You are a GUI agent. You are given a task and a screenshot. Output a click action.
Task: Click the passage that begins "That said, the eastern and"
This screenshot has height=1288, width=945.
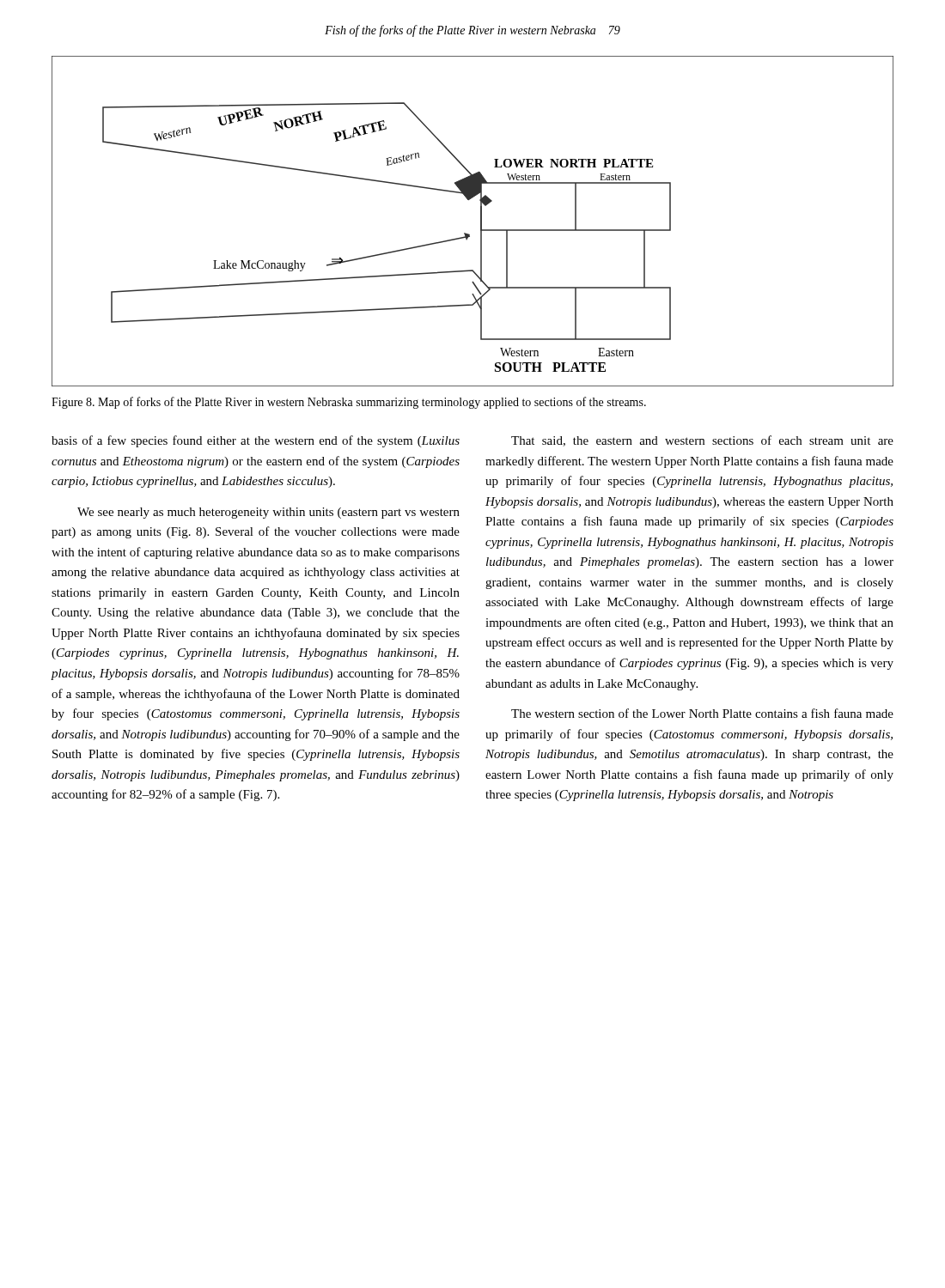(689, 618)
